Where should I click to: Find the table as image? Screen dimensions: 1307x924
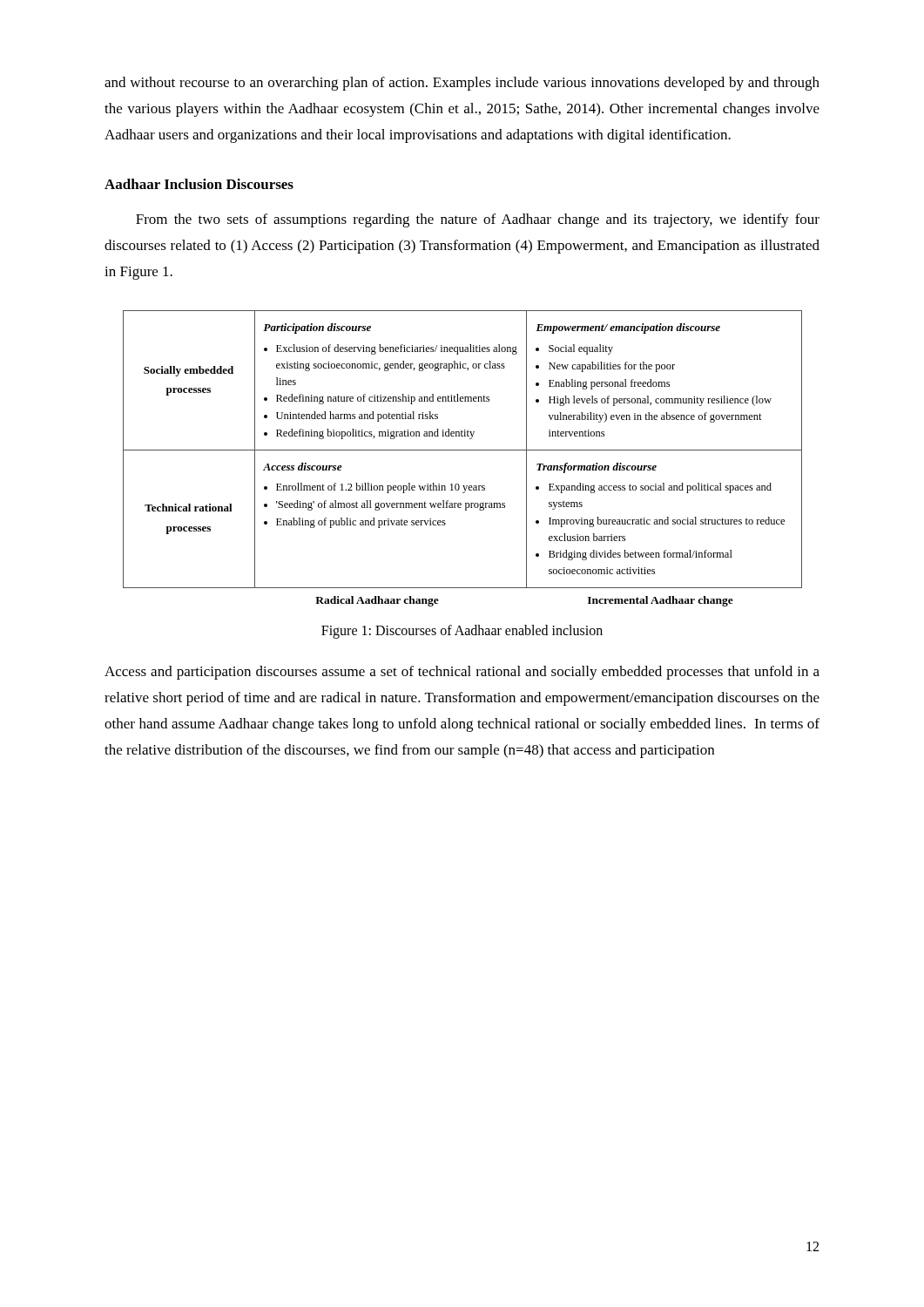click(x=462, y=460)
